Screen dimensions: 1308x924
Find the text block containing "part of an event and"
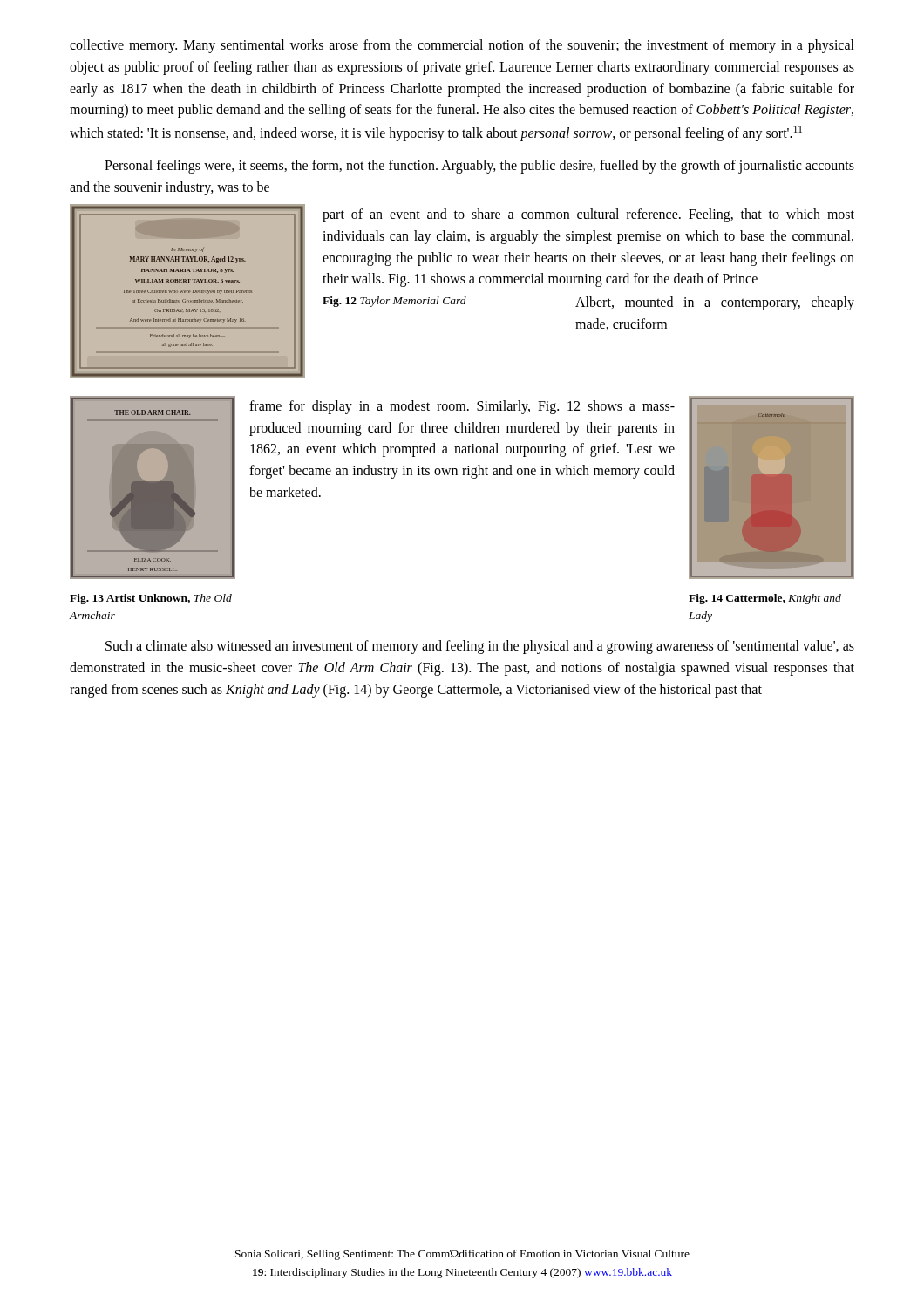588,246
